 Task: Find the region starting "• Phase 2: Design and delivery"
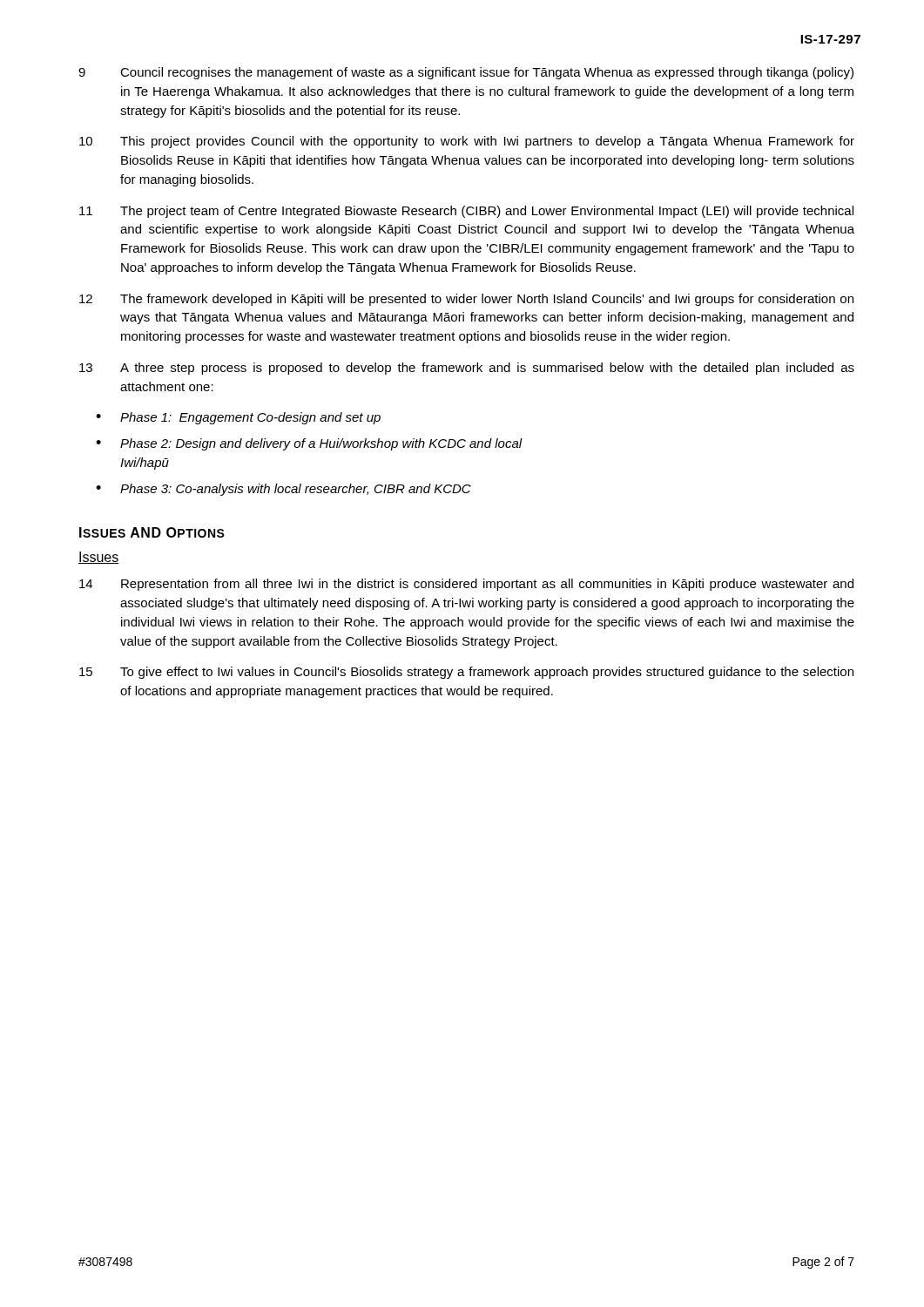475,453
